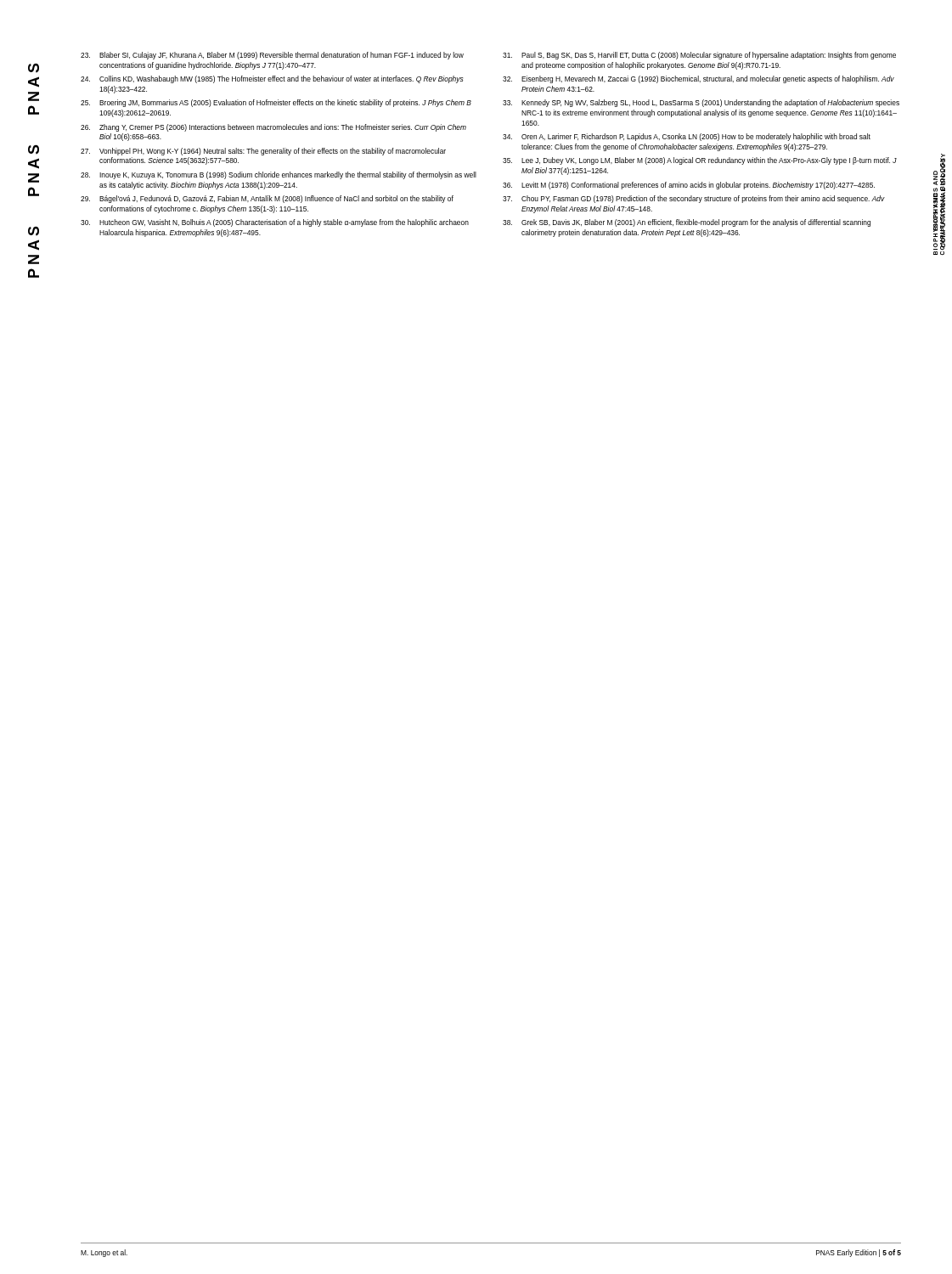Find the block on this page that starts "30. Hutcheon GW, Vasisht N, Bolhuis A (2005)"

pyautogui.click(x=280, y=228)
